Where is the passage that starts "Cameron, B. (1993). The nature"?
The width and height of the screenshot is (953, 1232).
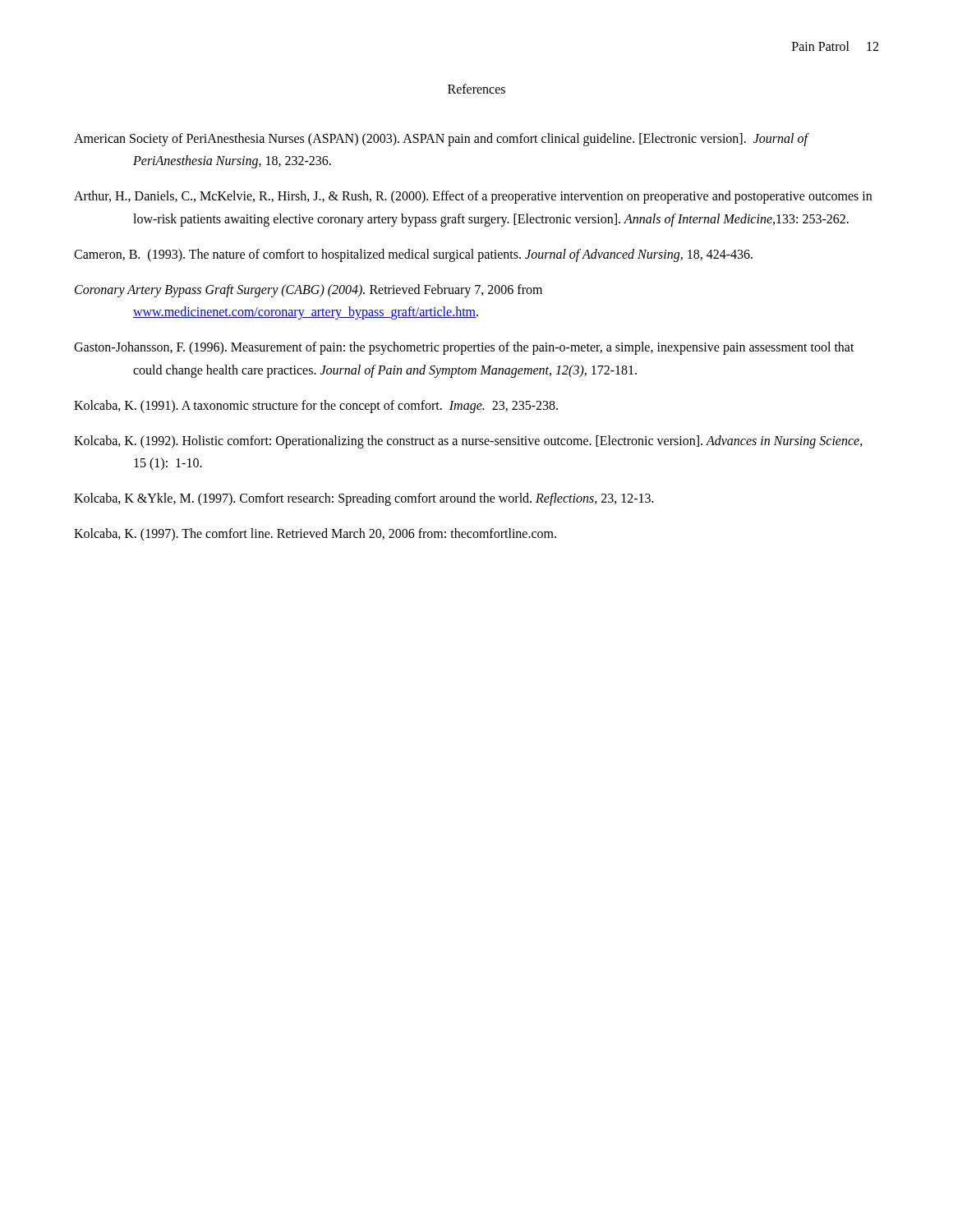(x=414, y=254)
